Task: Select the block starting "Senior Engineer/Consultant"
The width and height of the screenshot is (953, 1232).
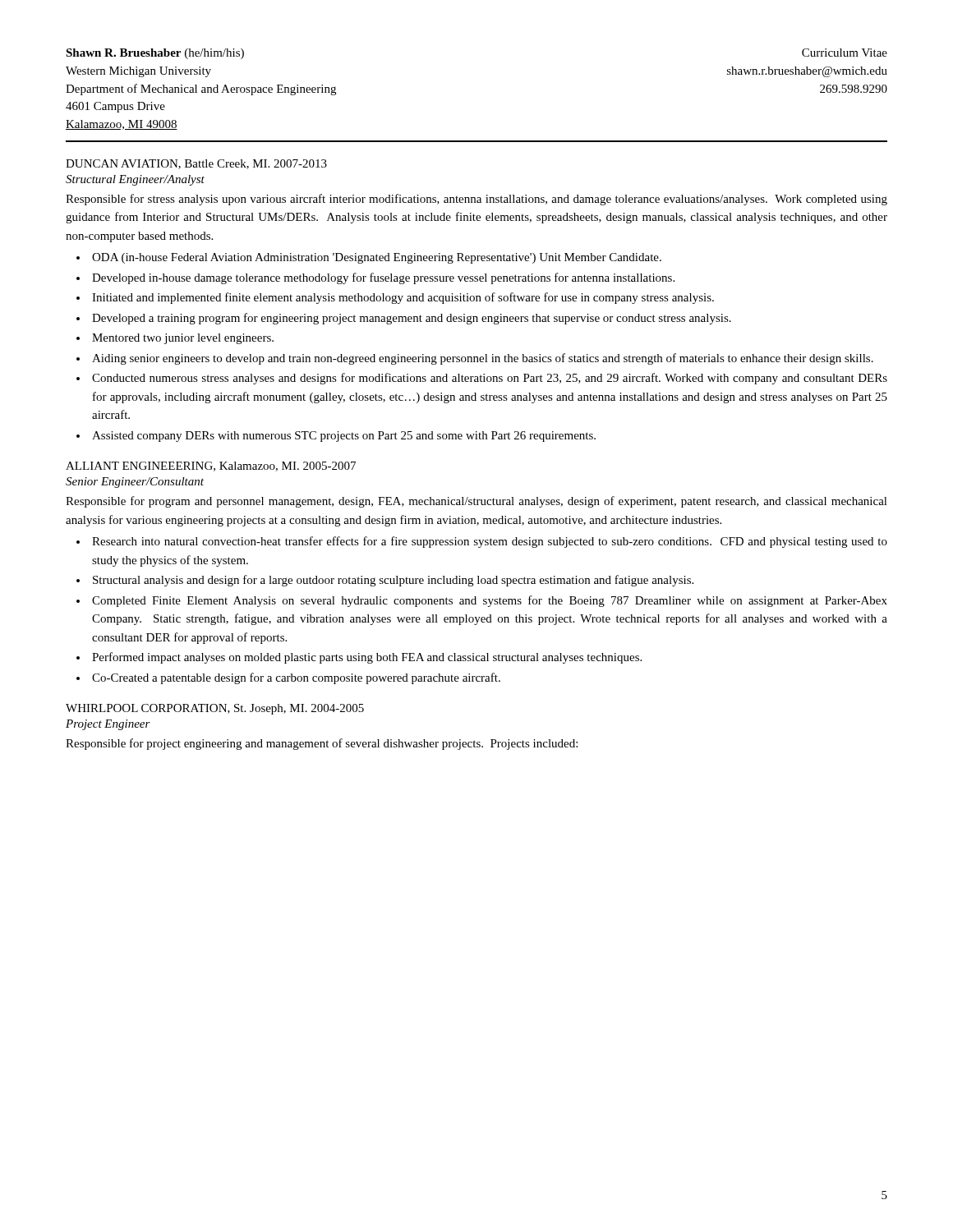Action: click(x=135, y=482)
